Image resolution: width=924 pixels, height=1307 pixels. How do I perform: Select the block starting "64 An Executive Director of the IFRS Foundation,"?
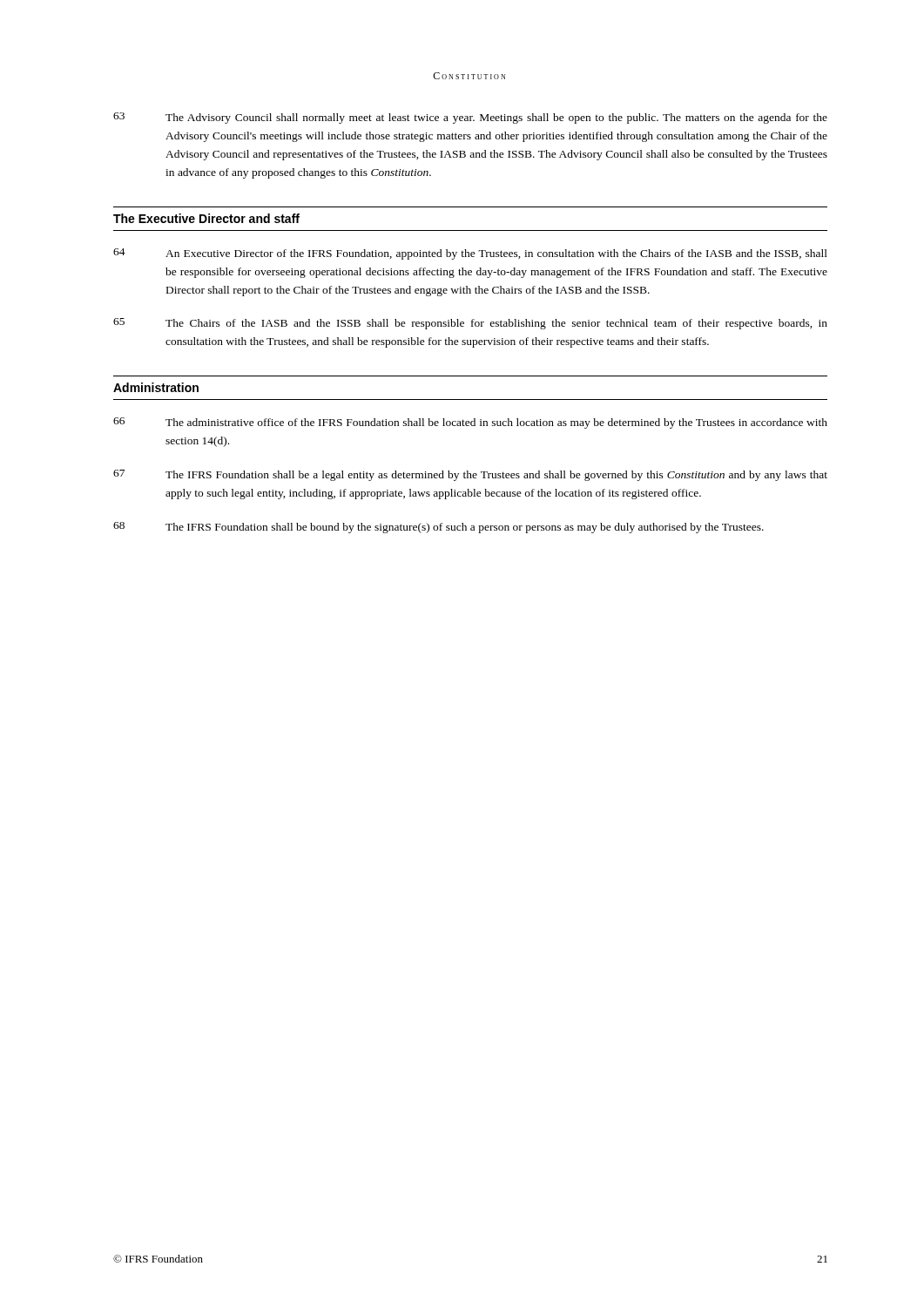click(x=470, y=272)
